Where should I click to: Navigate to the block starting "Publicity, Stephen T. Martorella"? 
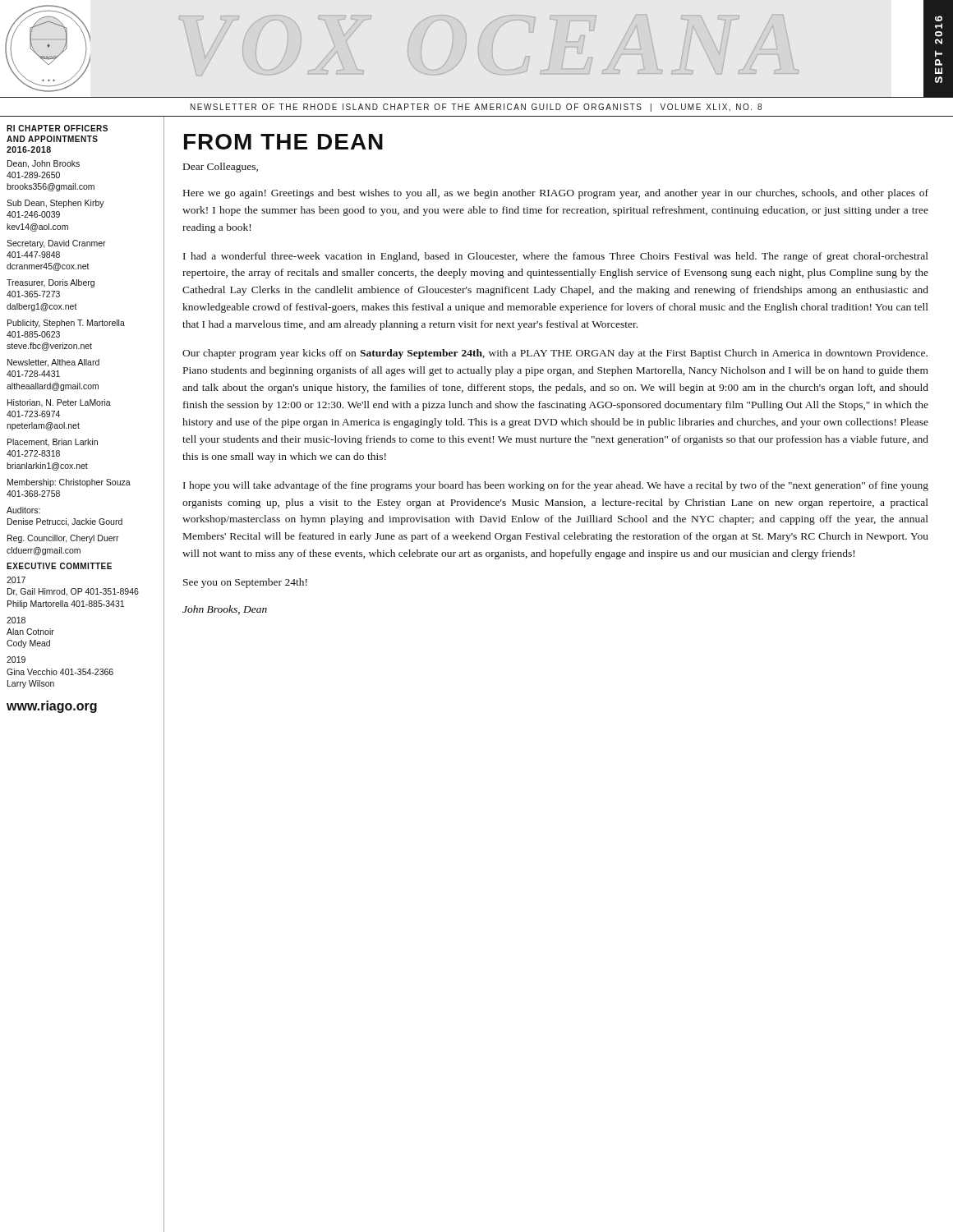coord(66,334)
